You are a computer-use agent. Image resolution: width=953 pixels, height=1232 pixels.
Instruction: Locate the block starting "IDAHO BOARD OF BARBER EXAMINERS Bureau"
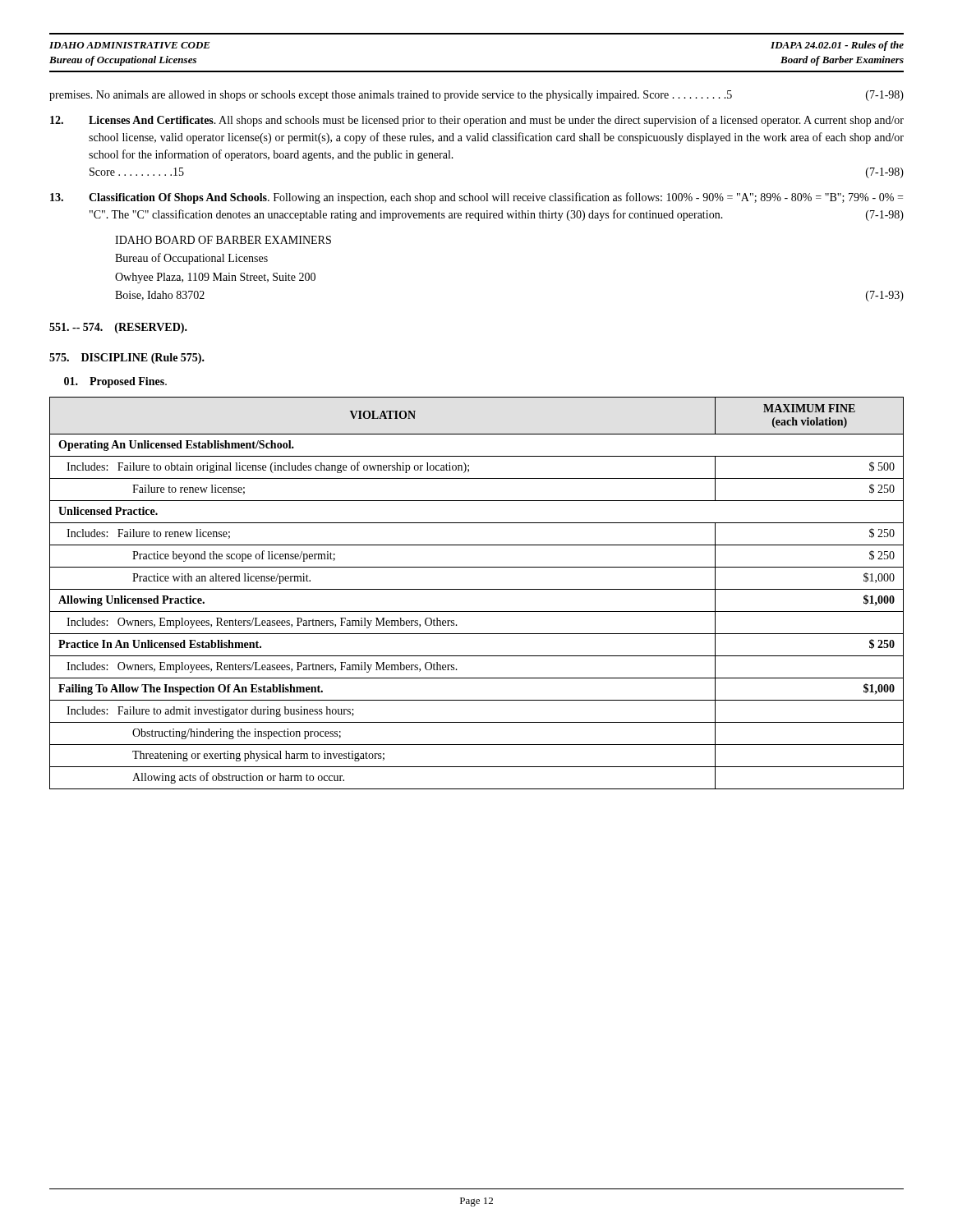coord(223,240)
